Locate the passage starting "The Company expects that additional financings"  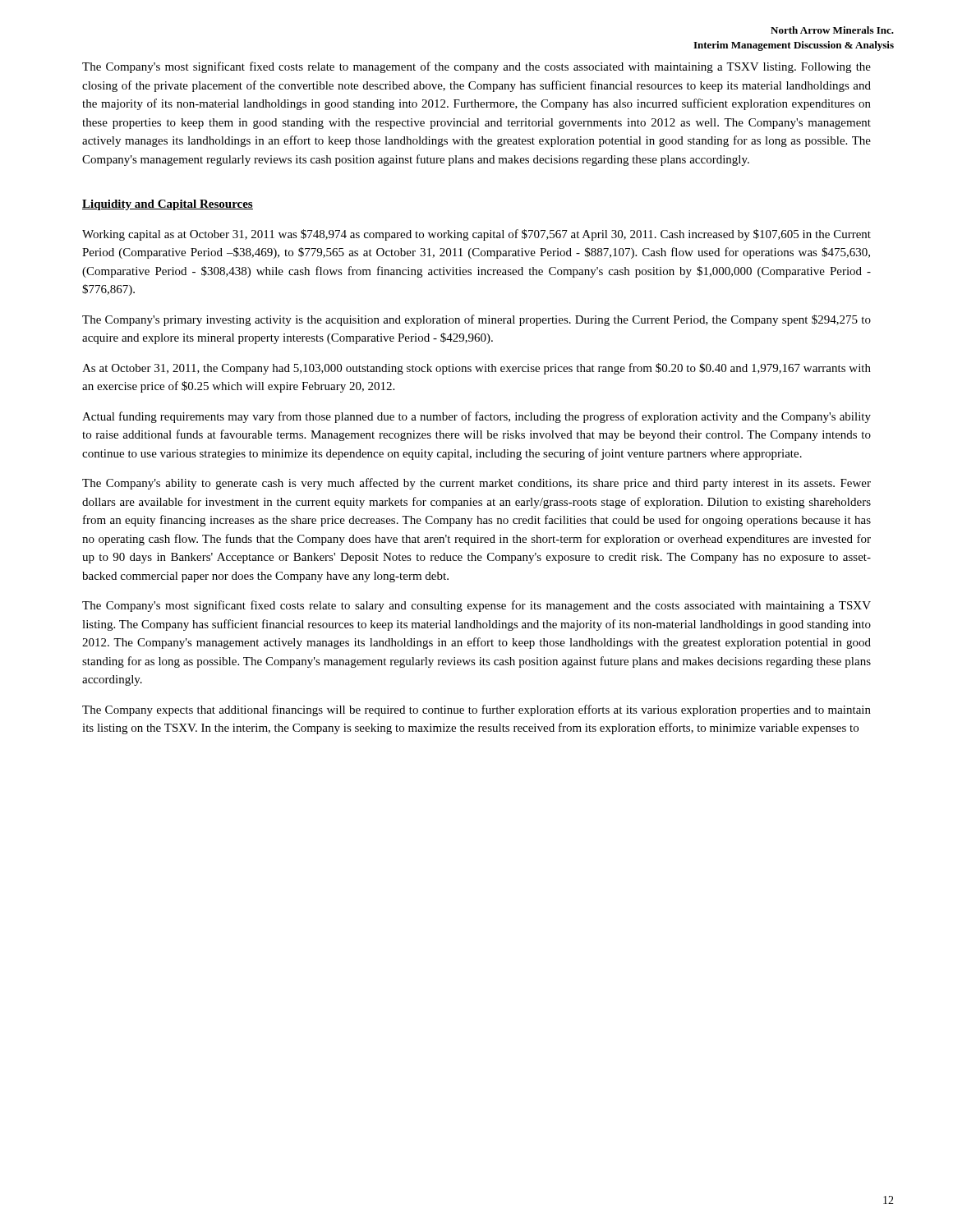tap(476, 719)
